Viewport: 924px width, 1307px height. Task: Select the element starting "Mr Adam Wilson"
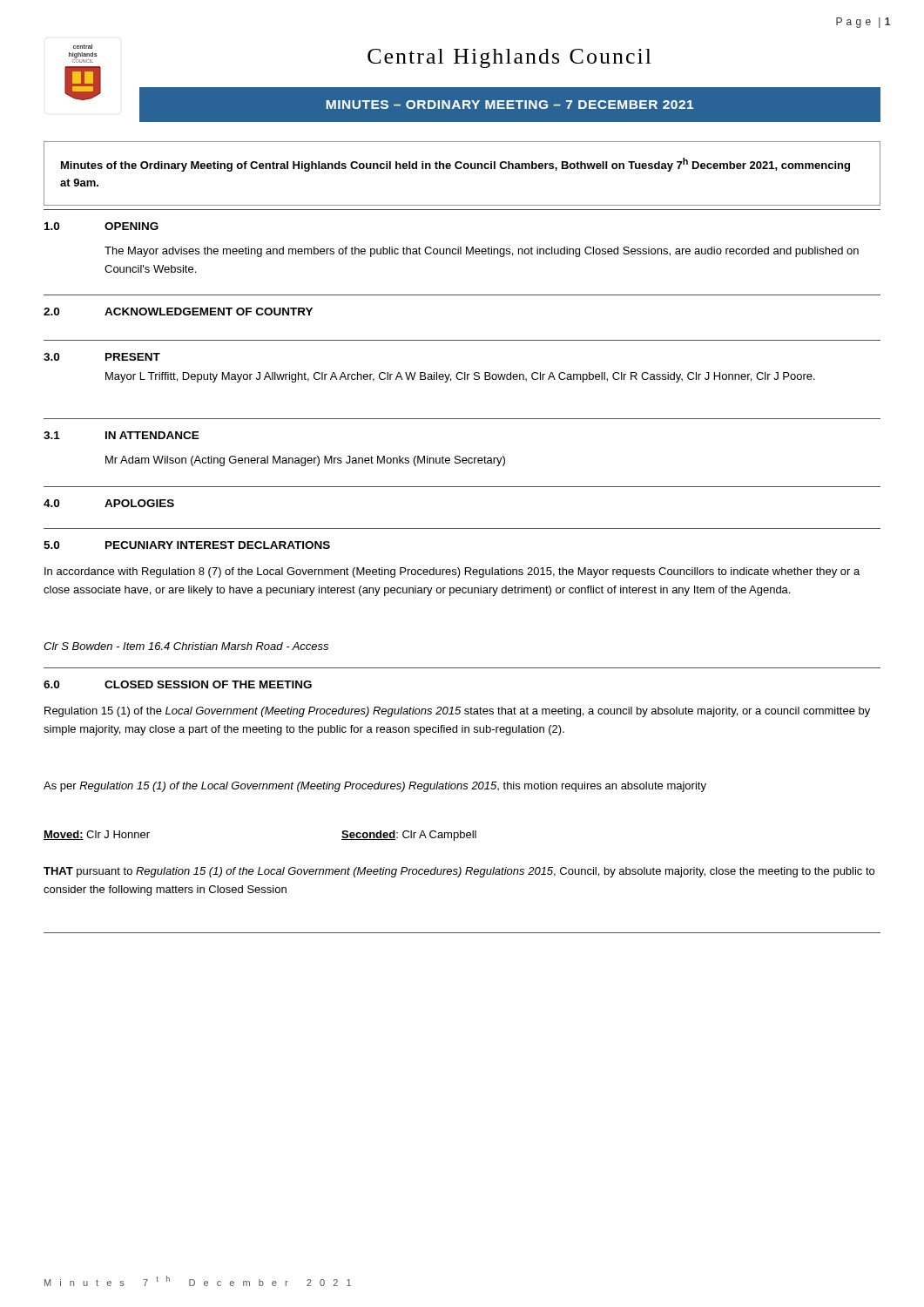(x=305, y=460)
